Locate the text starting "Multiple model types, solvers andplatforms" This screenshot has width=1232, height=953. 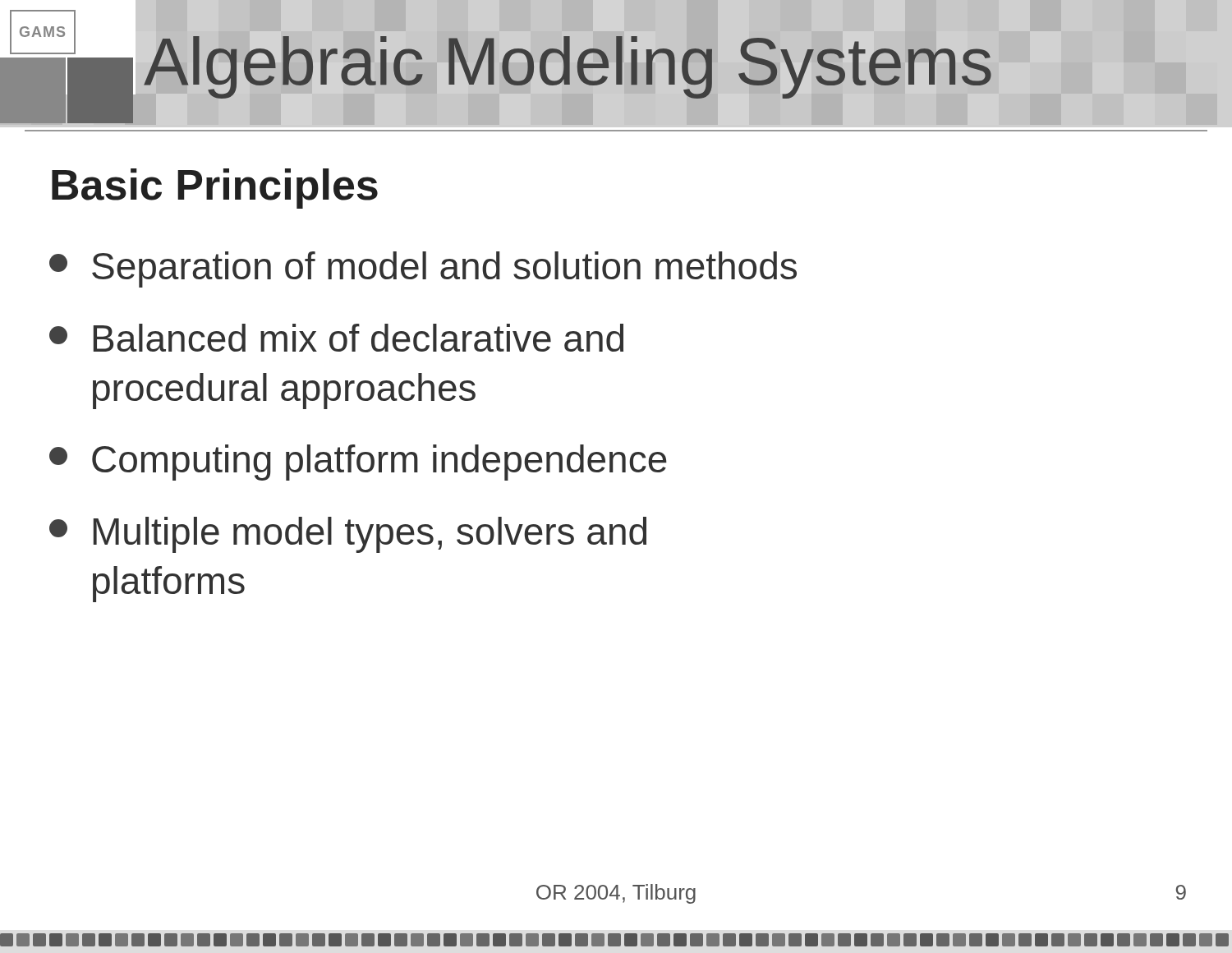616,557
